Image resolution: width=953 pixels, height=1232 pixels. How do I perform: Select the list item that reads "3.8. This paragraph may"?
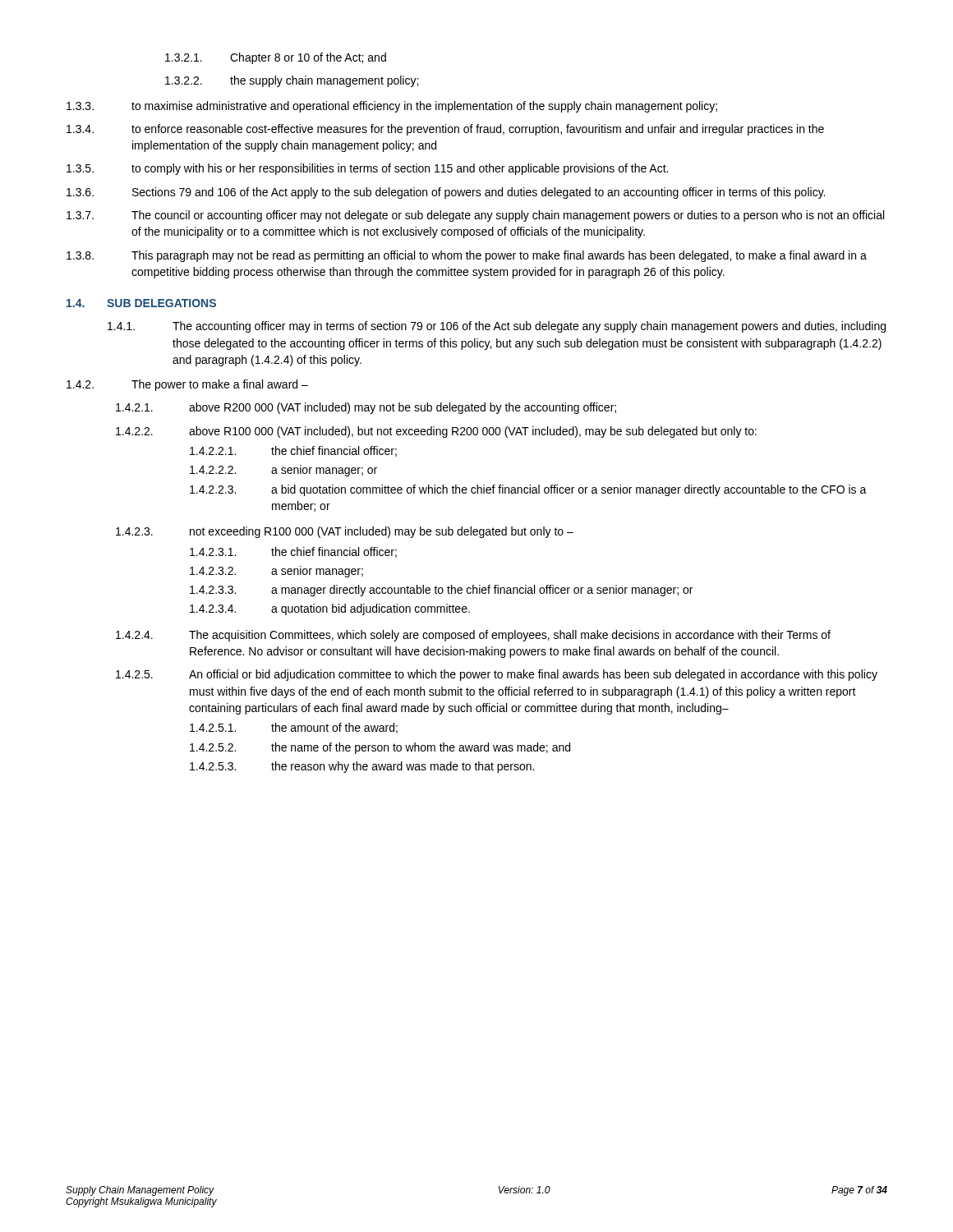coord(476,264)
